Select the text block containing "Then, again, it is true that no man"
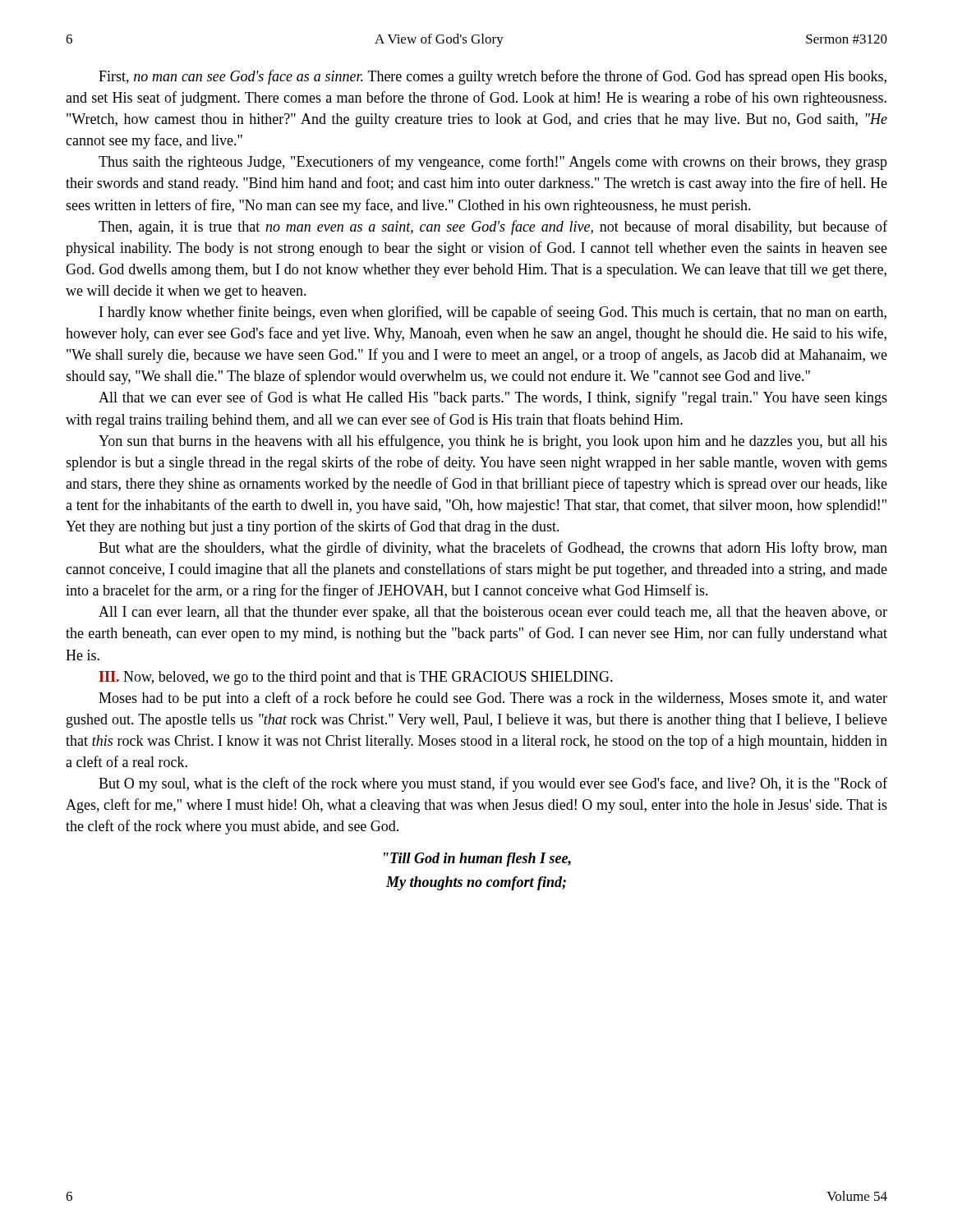This screenshot has height=1232, width=953. (476, 259)
